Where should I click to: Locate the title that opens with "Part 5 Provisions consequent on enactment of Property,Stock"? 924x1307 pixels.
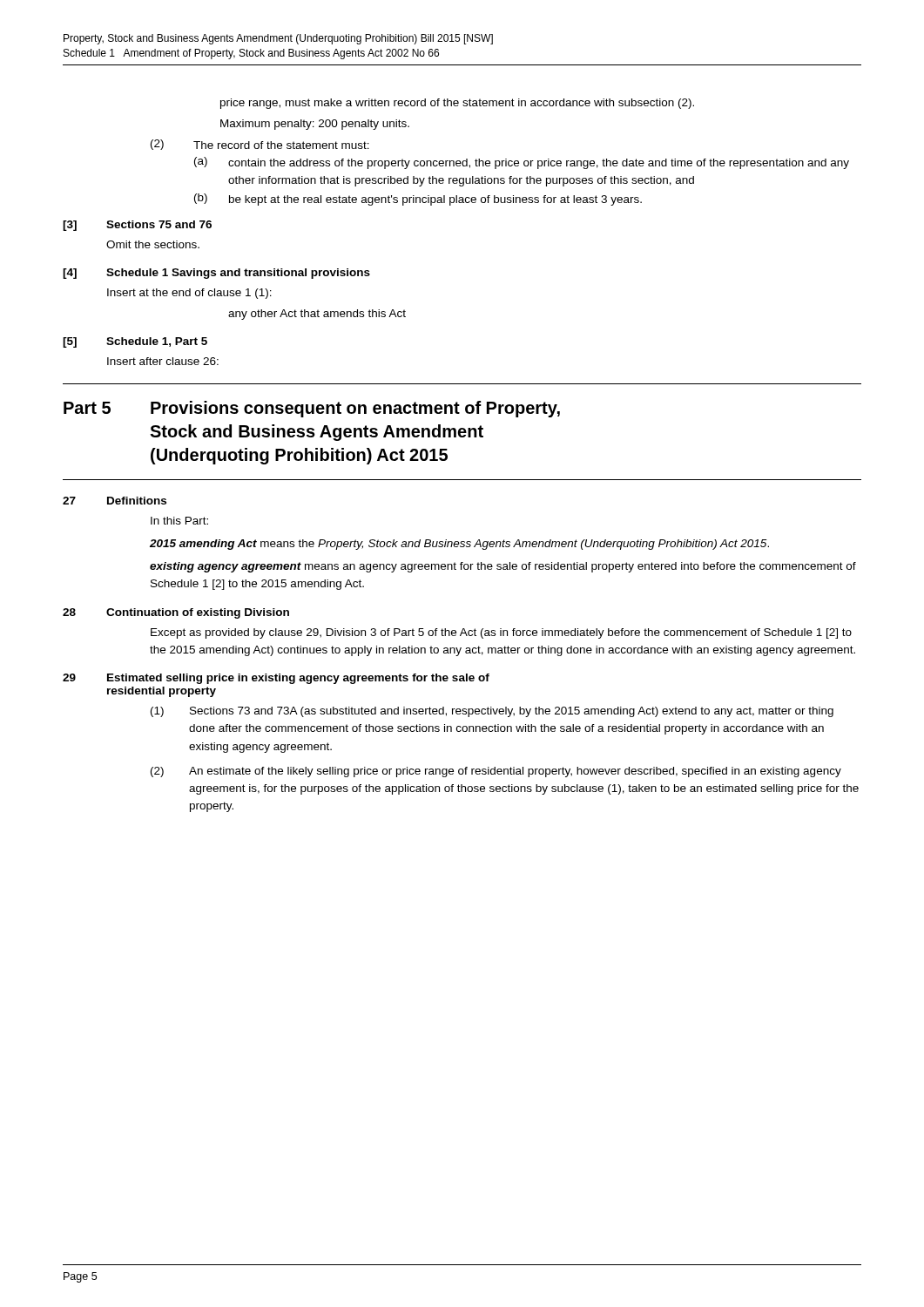(312, 431)
